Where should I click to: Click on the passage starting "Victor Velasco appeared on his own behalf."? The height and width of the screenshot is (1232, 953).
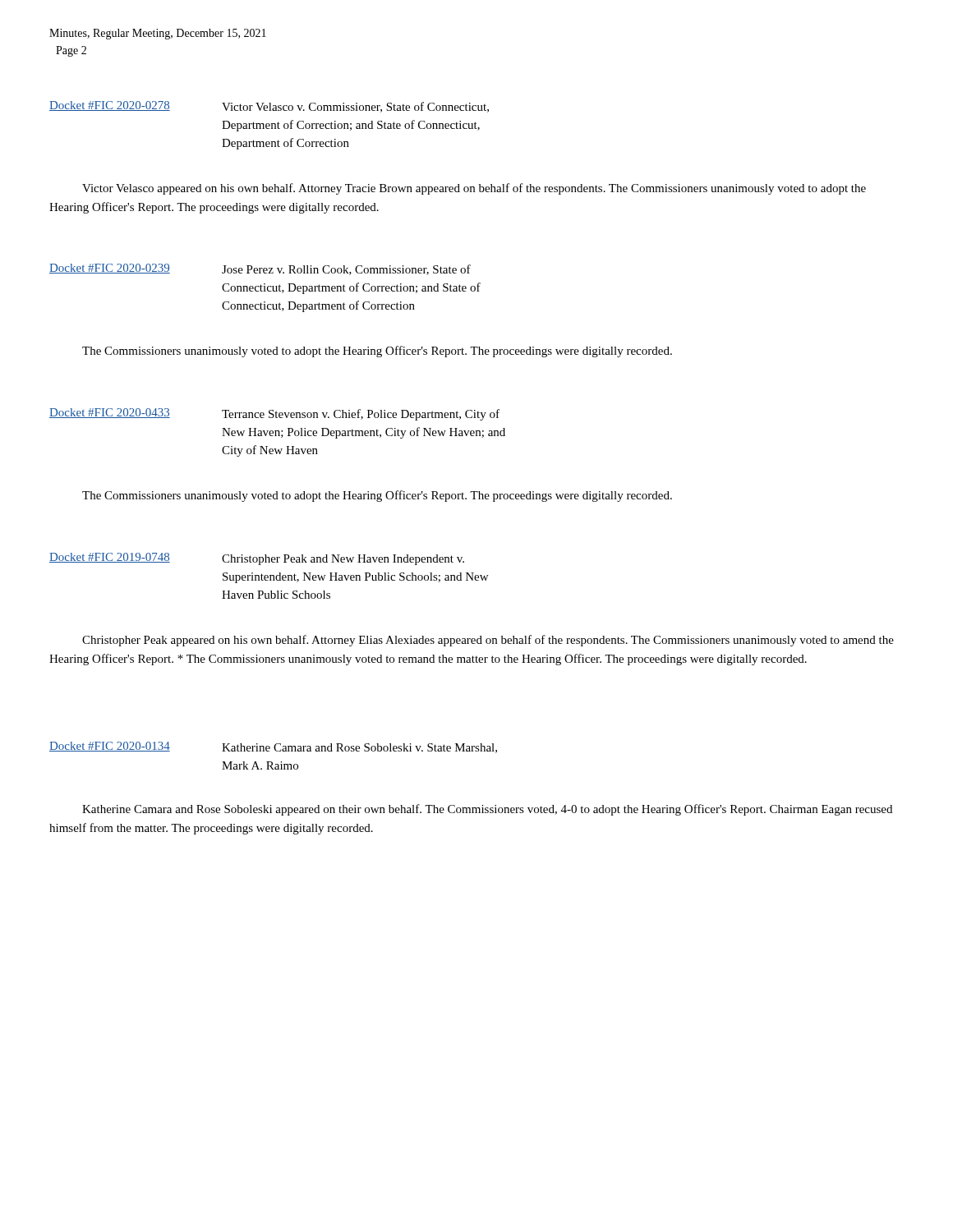click(x=458, y=197)
